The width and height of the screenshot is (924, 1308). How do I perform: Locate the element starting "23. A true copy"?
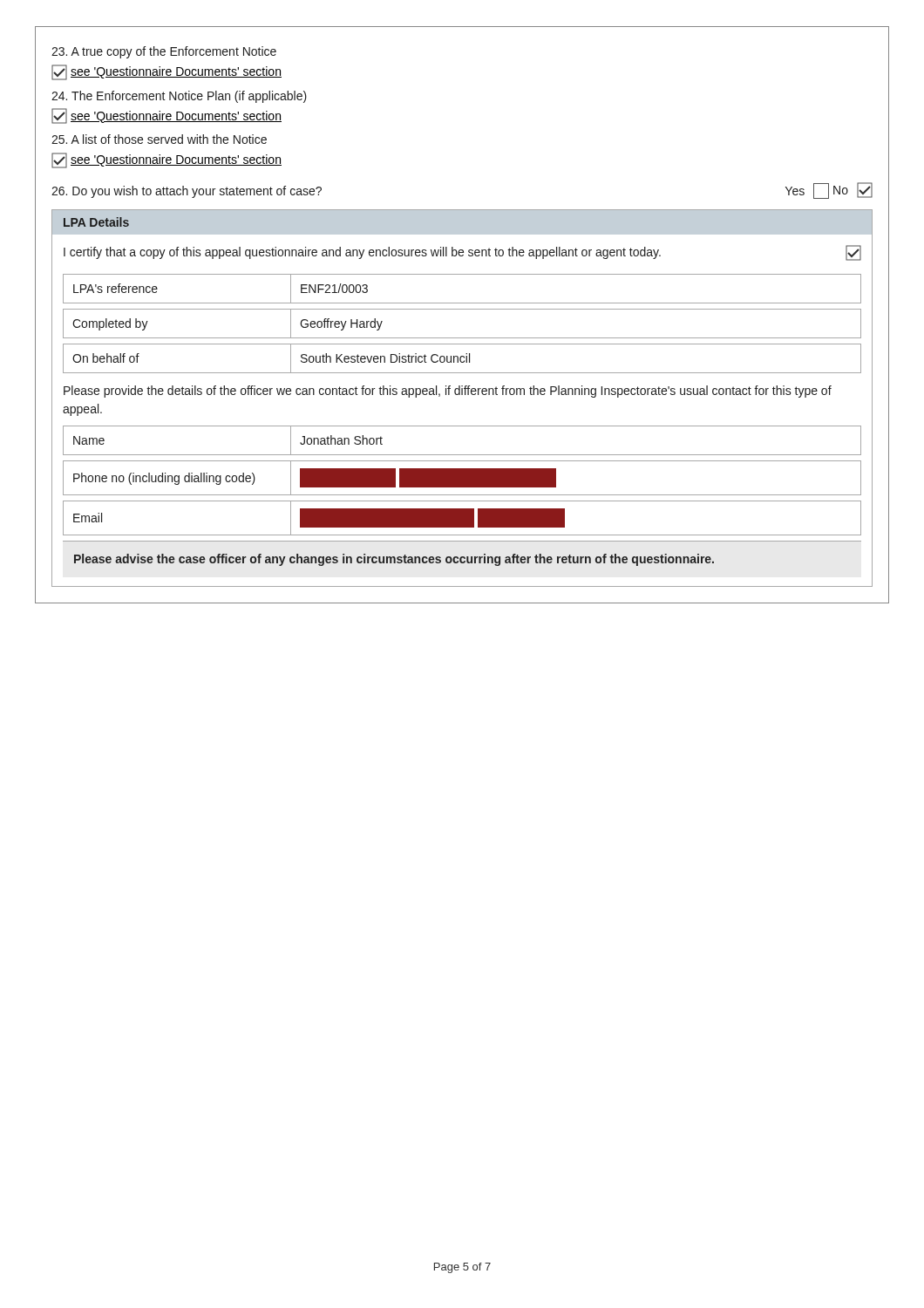click(164, 51)
